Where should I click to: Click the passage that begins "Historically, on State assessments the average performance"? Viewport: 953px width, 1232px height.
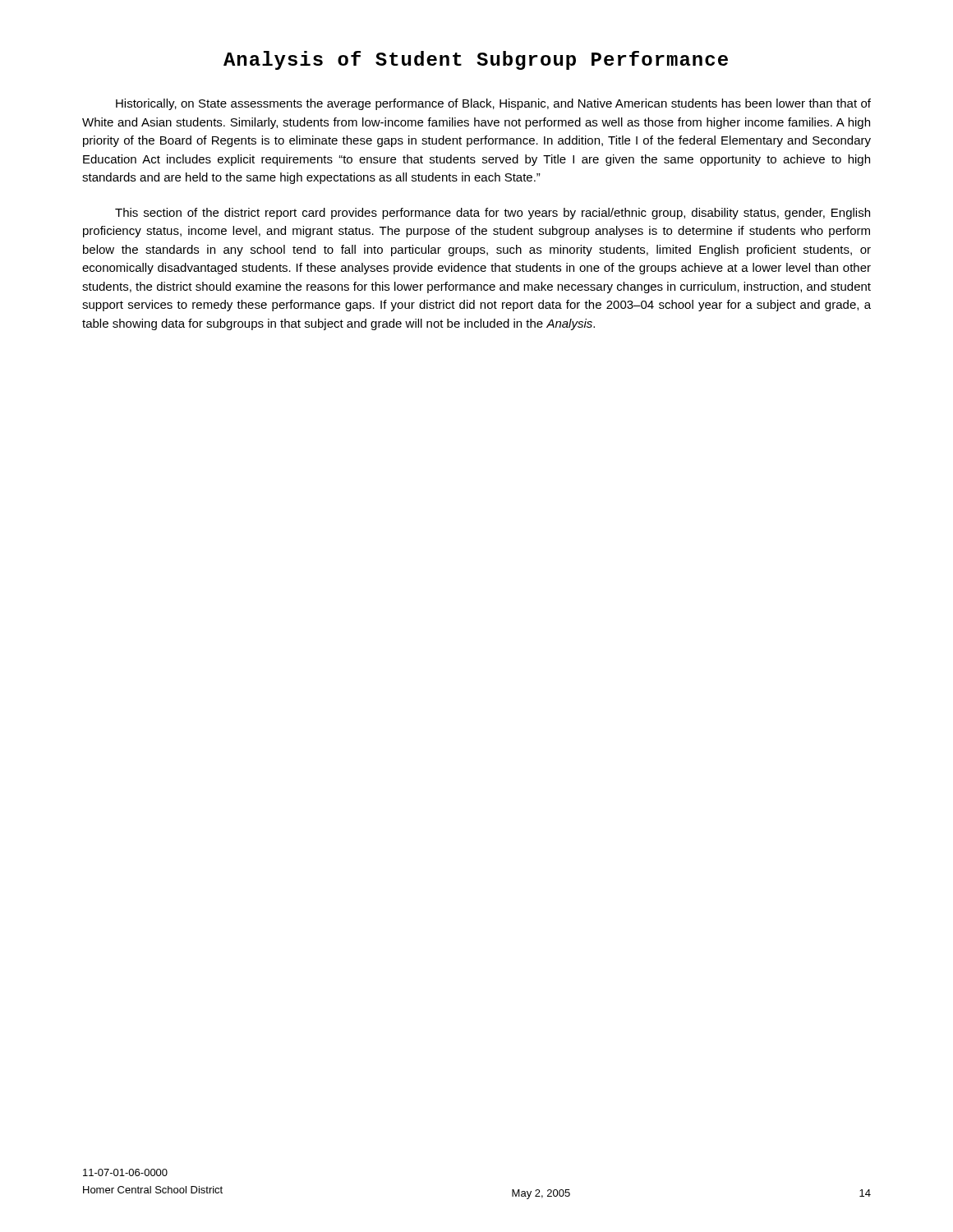pos(476,141)
